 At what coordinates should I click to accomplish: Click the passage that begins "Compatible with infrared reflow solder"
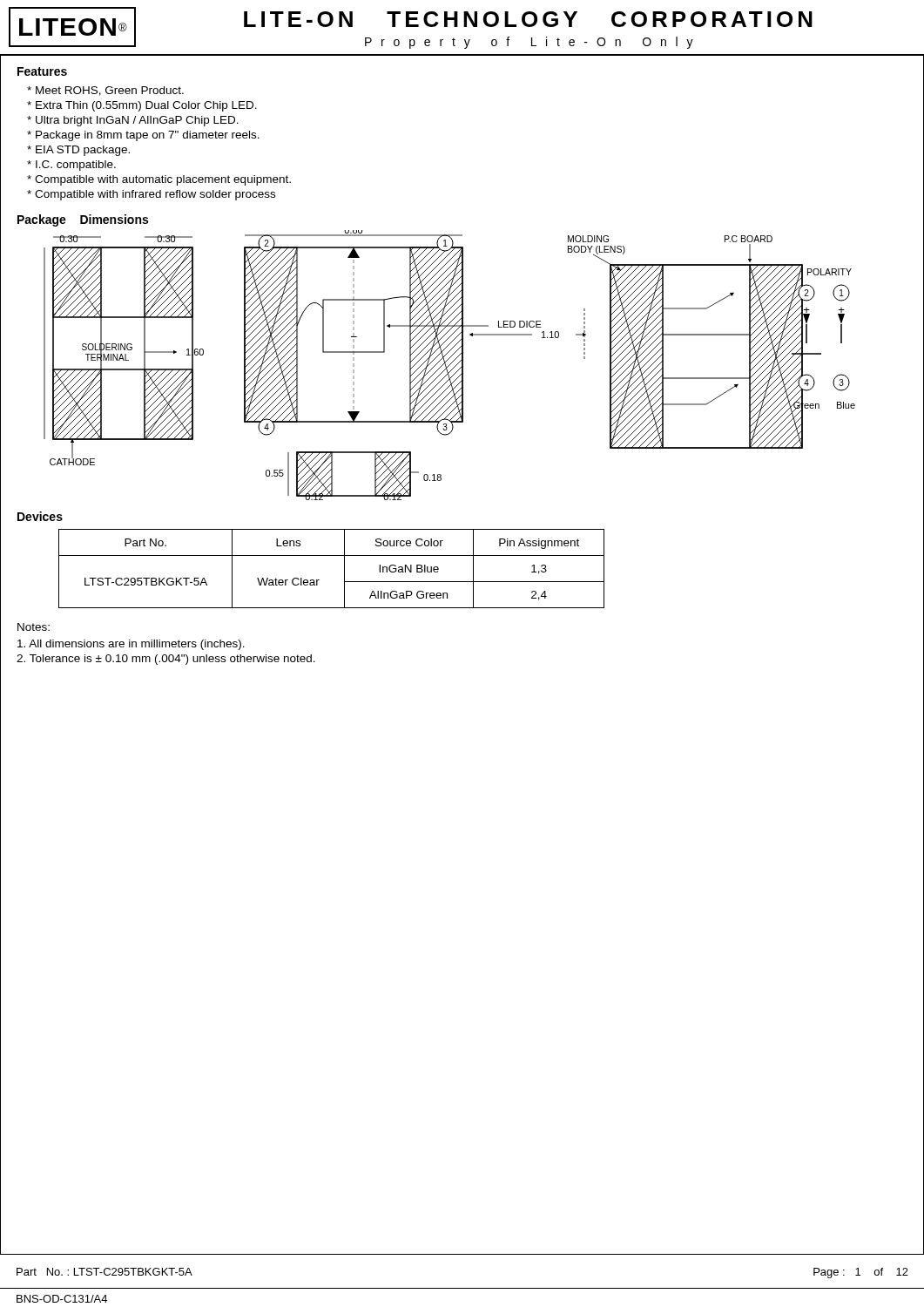(x=151, y=194)
